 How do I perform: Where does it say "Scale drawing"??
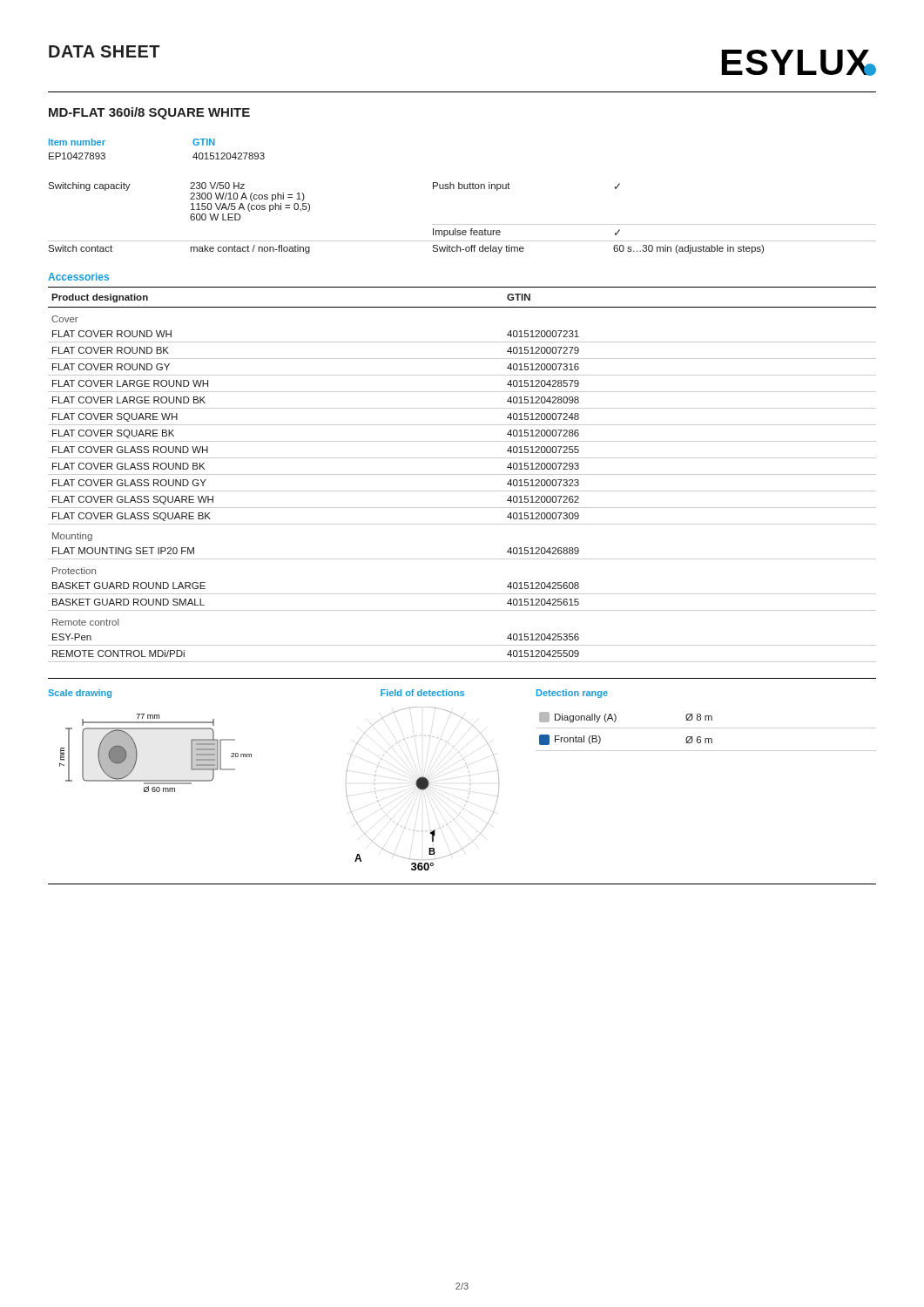click(x=80, y=692)
